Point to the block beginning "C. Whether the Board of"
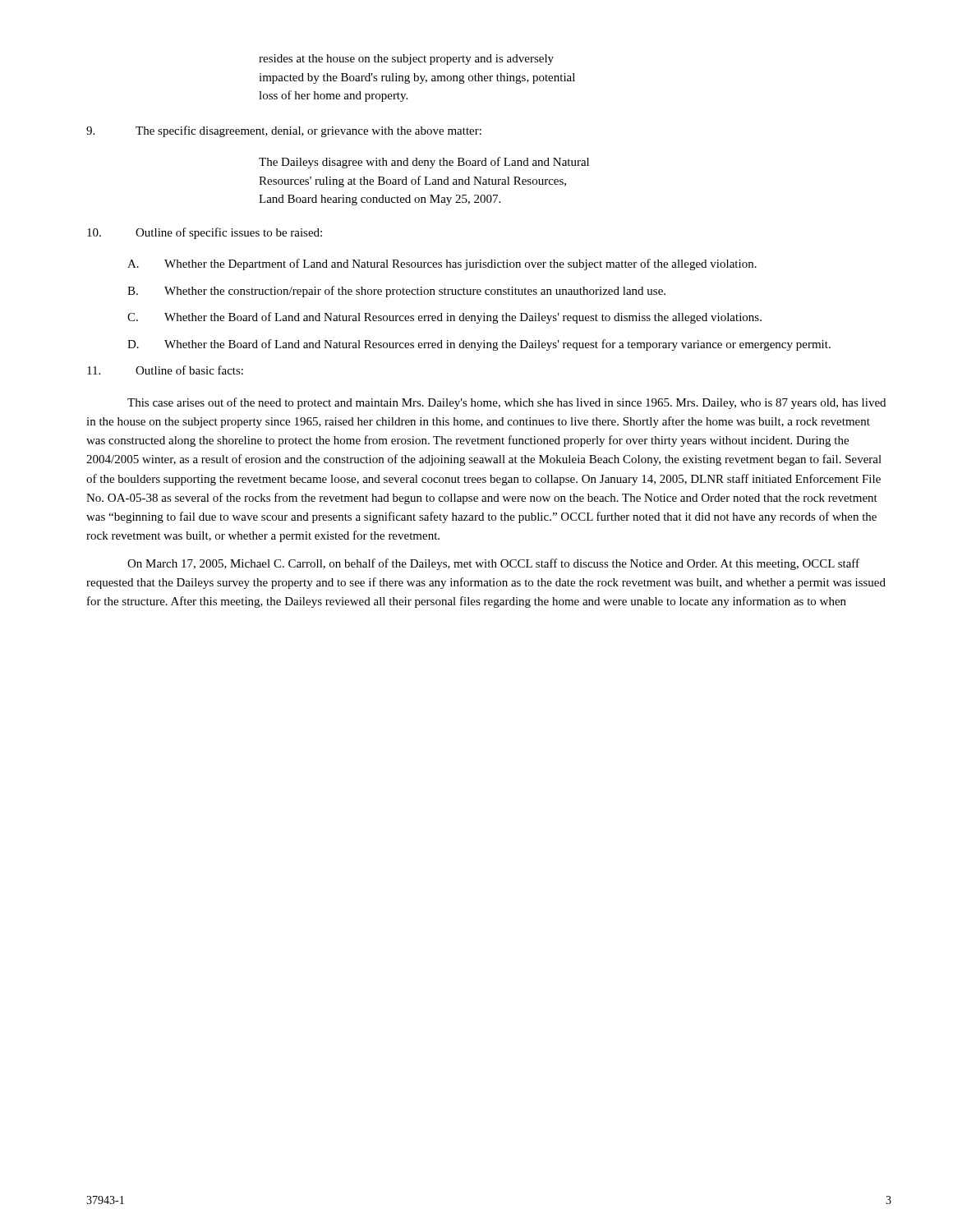The image size is (953, 1232). (x=509, y=317)
